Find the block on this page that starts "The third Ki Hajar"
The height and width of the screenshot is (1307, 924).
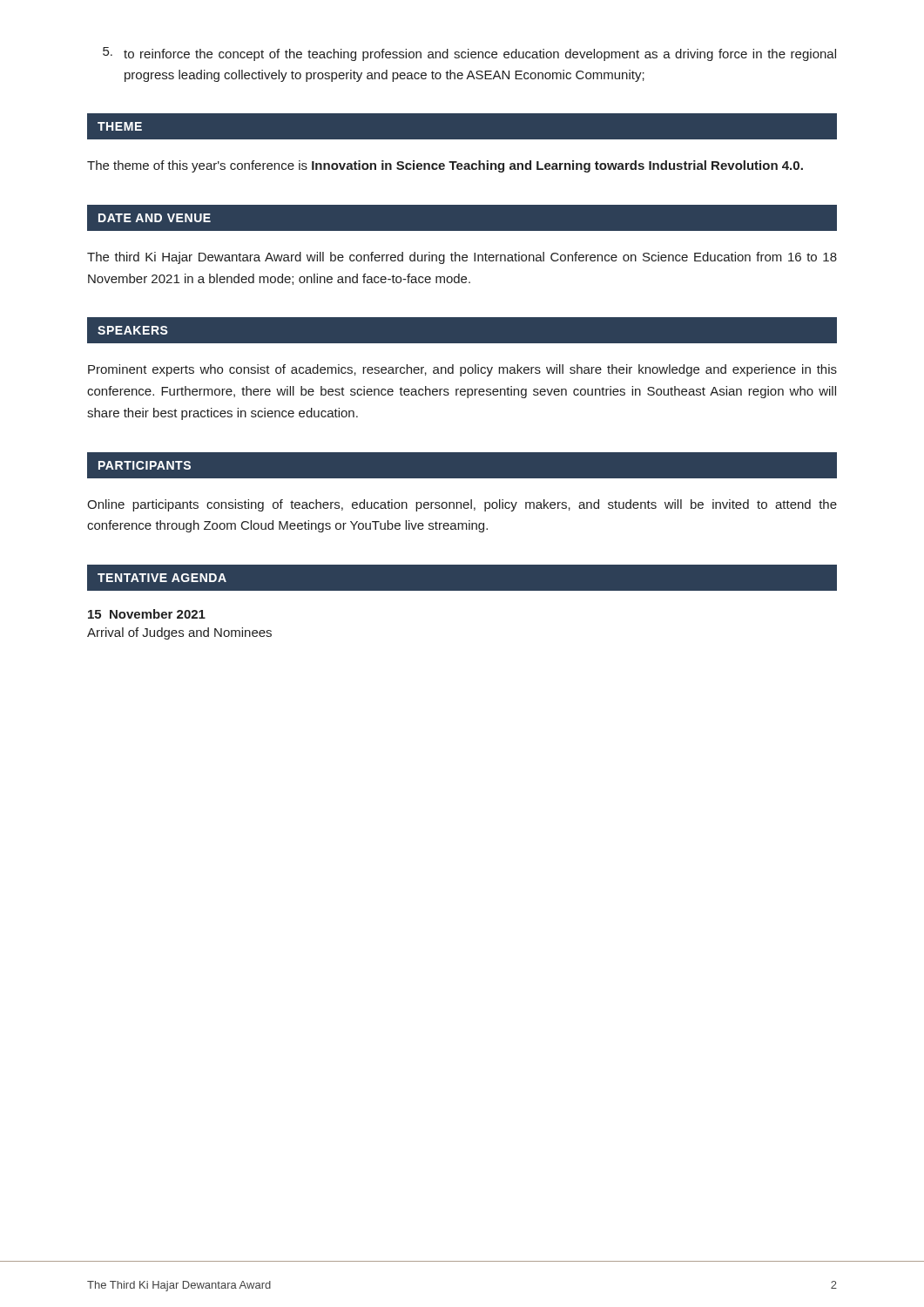point(462,267)
